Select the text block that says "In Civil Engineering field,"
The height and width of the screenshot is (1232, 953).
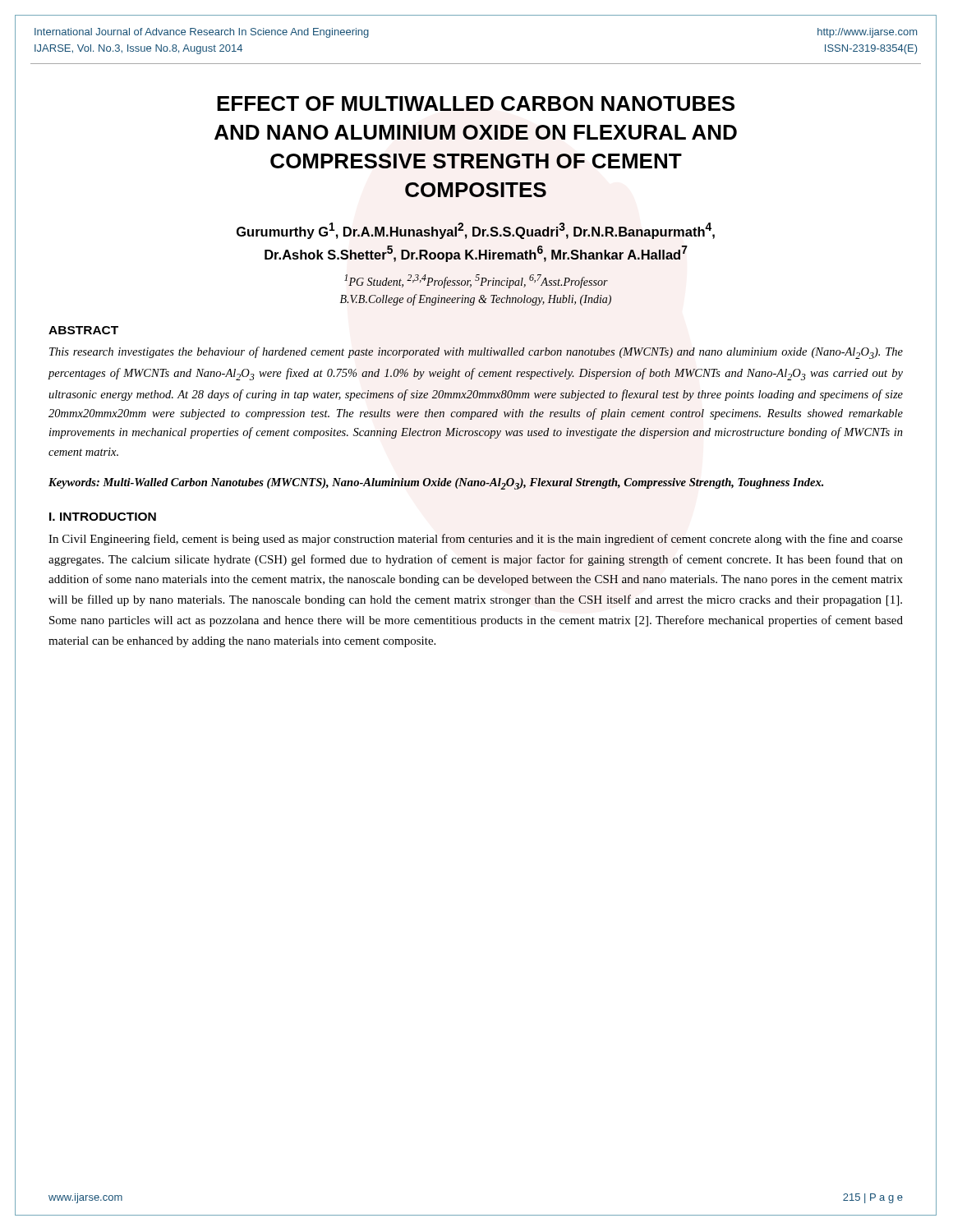point(476,590)
